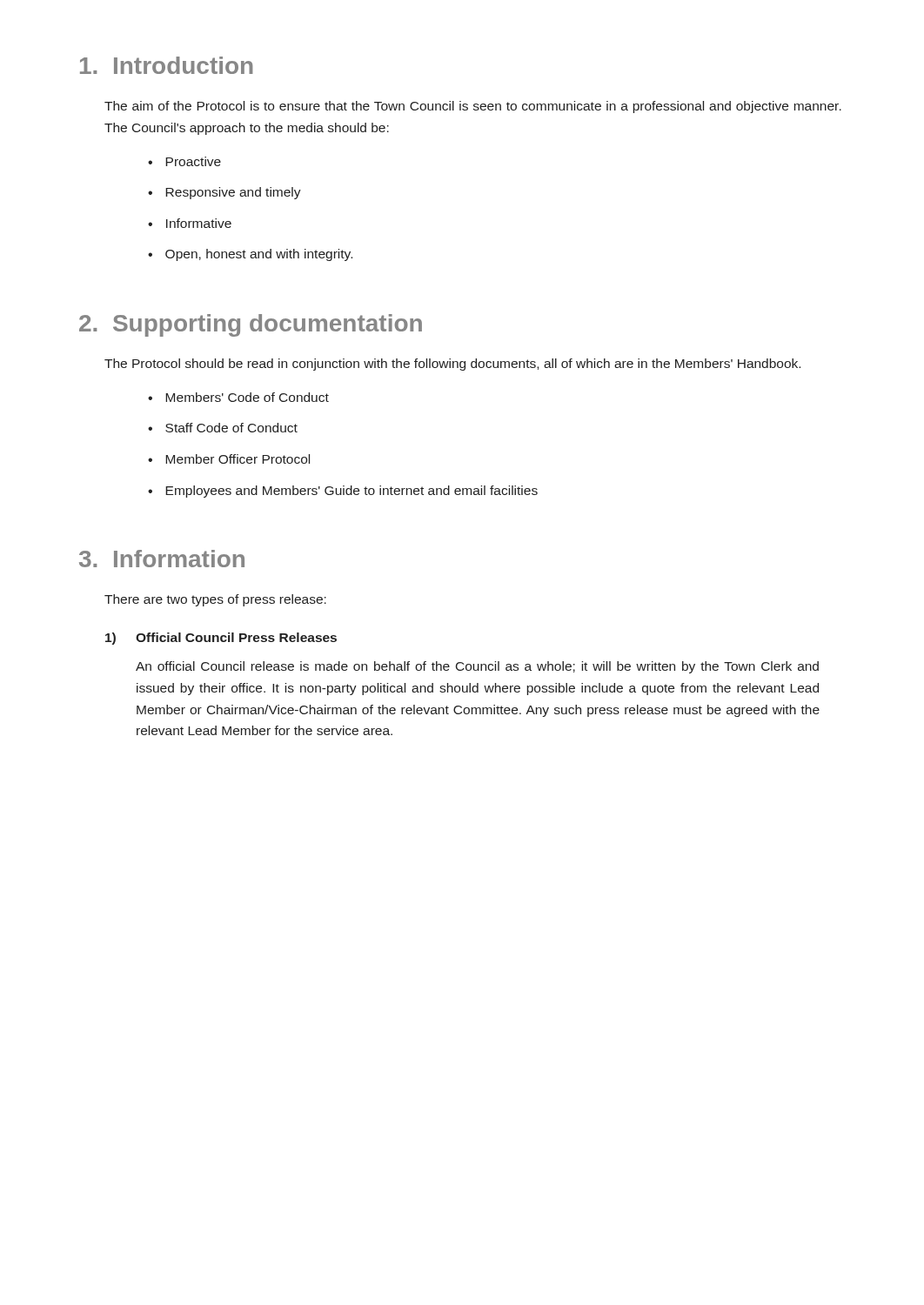This screenshot has height=1305, width=924.
Task: Click on the passage starting "1. Introduction"
Action: [166, 66]
